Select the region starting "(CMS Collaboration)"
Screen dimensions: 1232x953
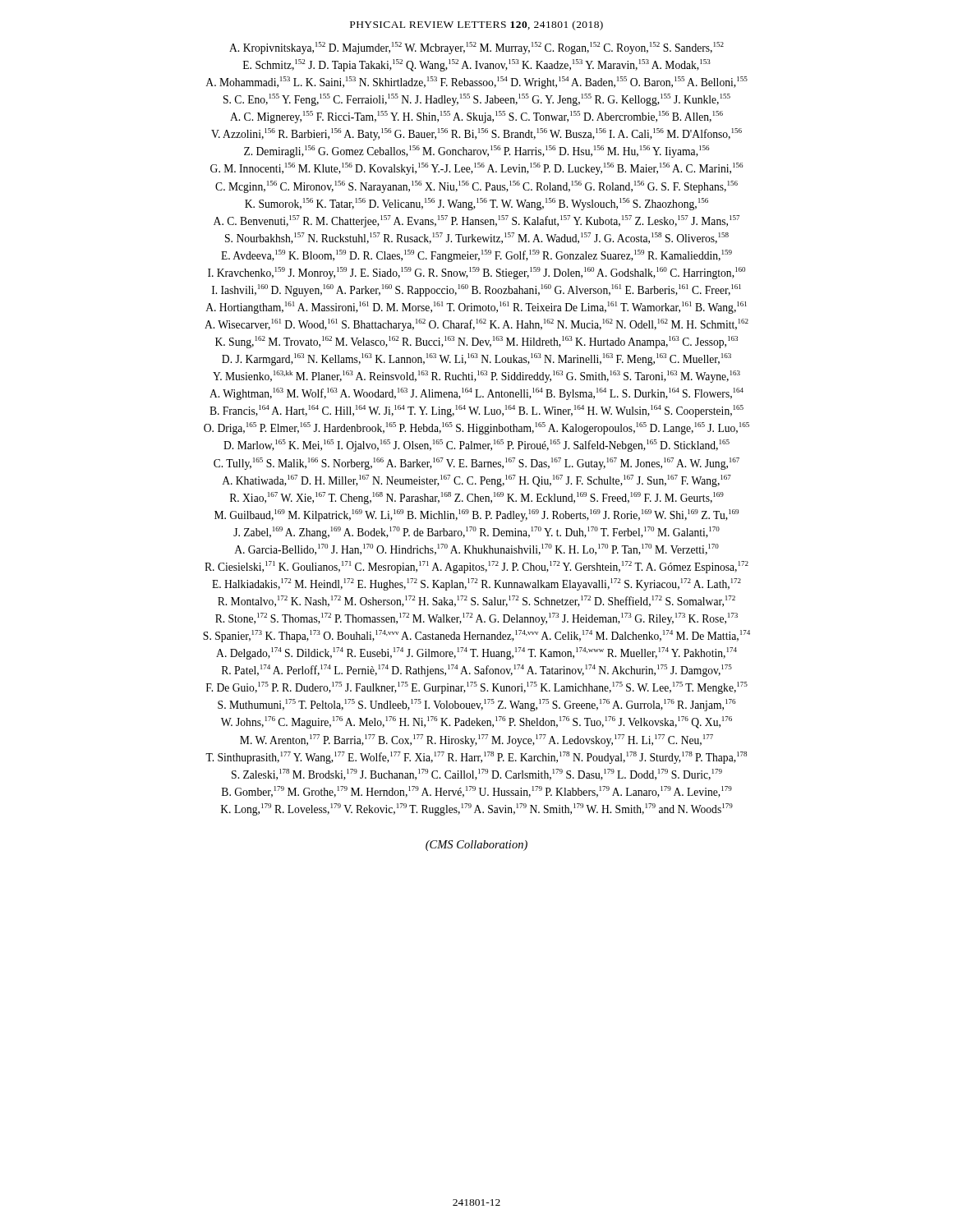(476, 844)
